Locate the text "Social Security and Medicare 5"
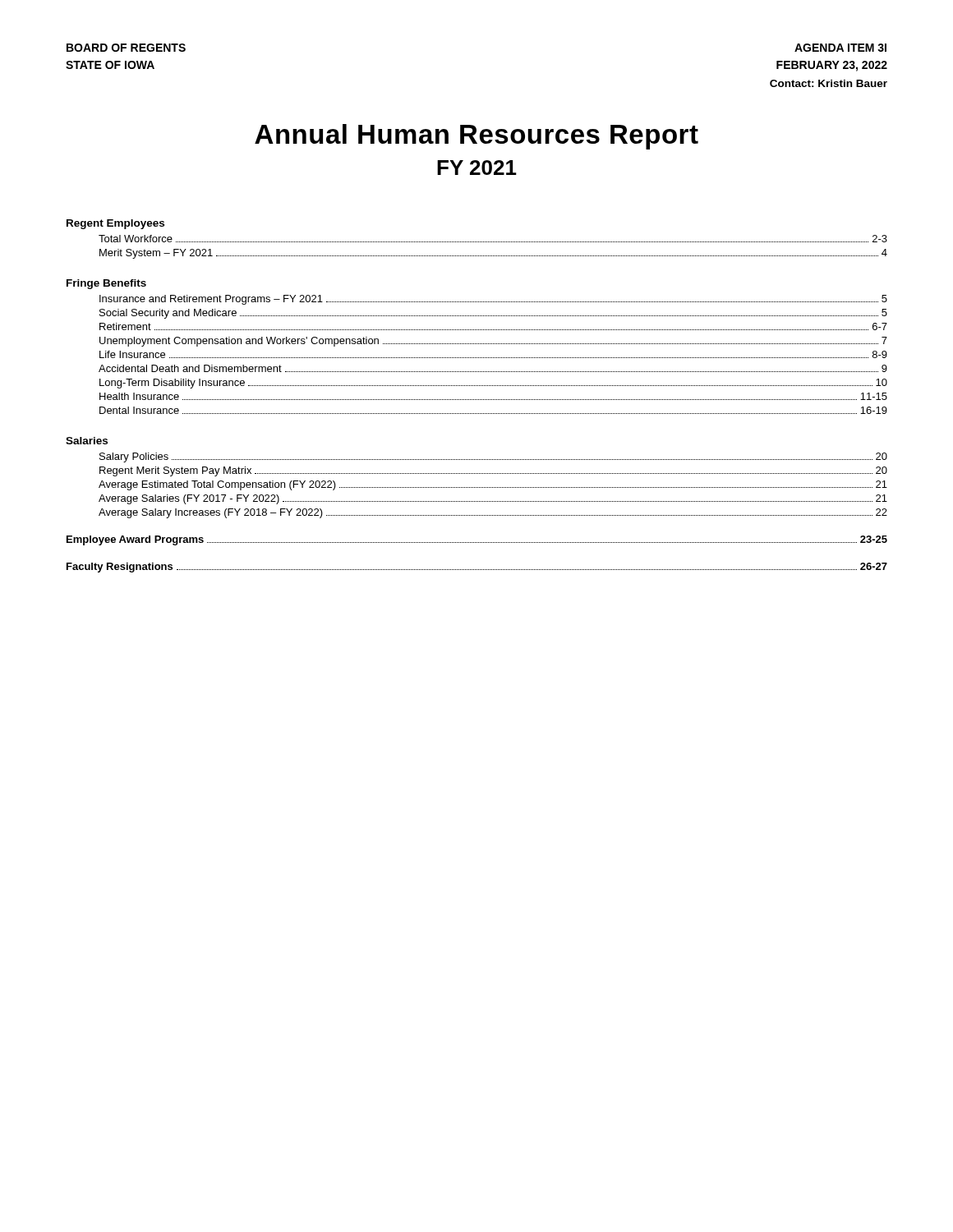 click(493, 313)
